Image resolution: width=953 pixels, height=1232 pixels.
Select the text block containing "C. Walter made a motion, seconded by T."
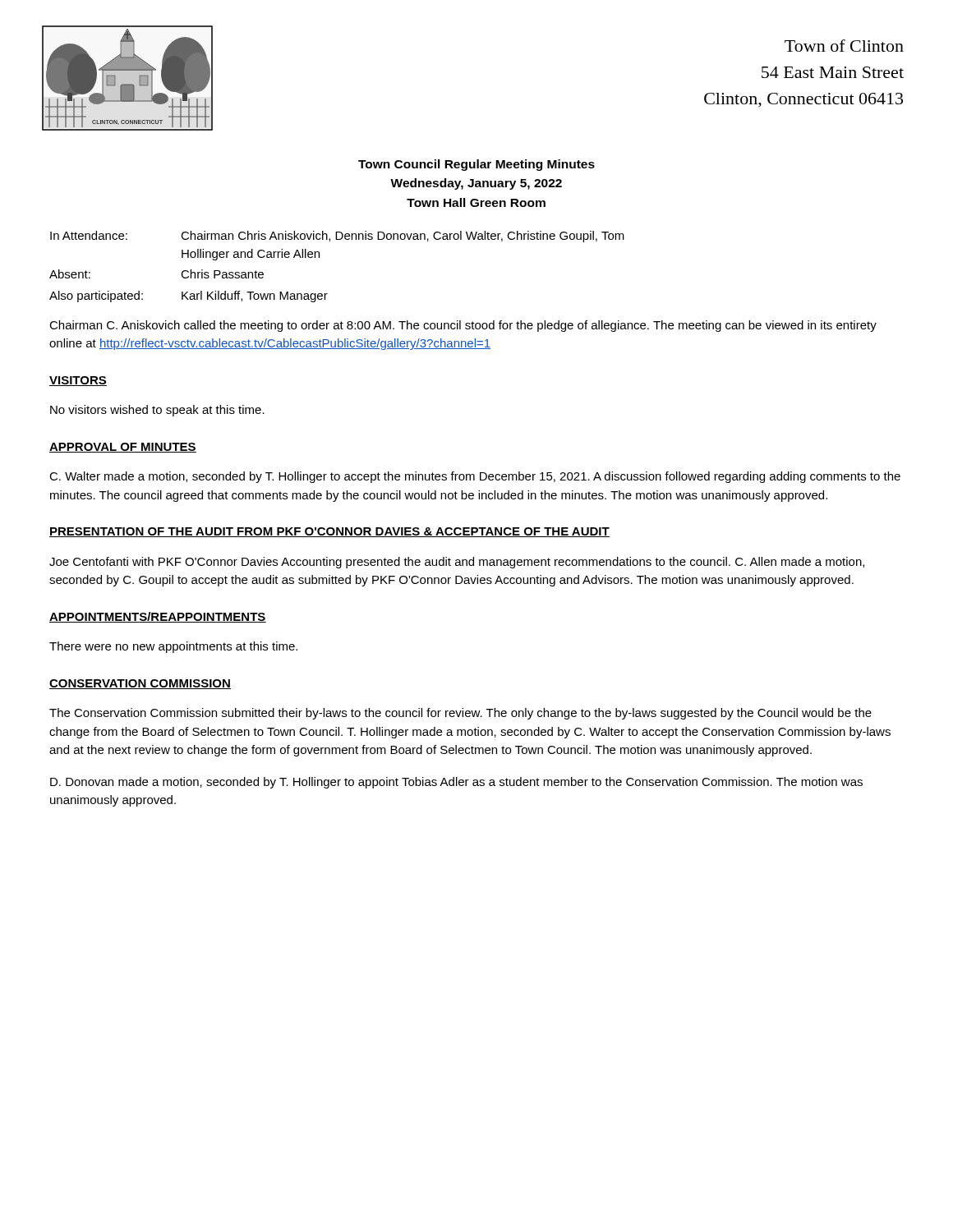[475, 485]
